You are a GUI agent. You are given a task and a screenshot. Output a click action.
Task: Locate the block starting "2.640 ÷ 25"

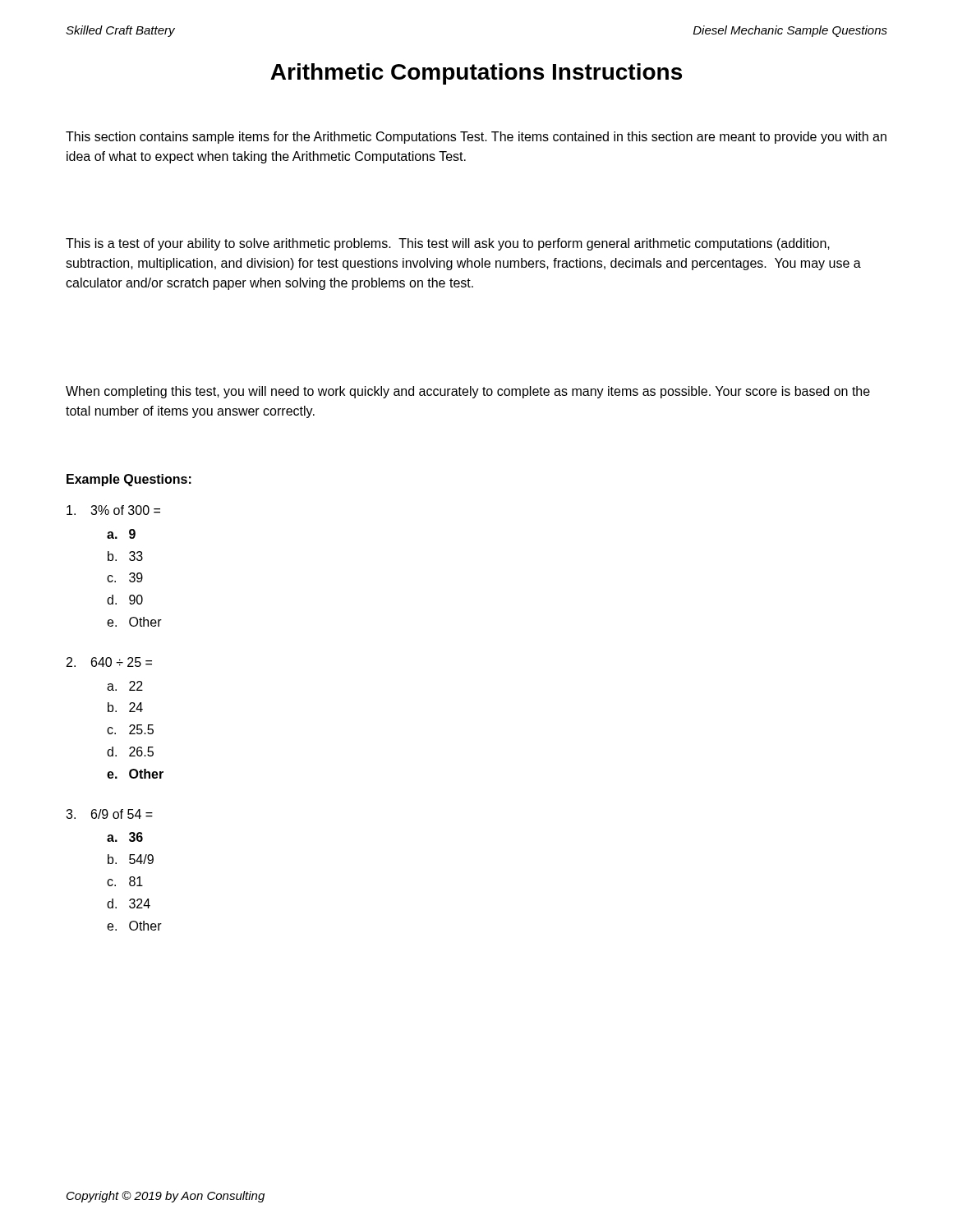point(115,719)
